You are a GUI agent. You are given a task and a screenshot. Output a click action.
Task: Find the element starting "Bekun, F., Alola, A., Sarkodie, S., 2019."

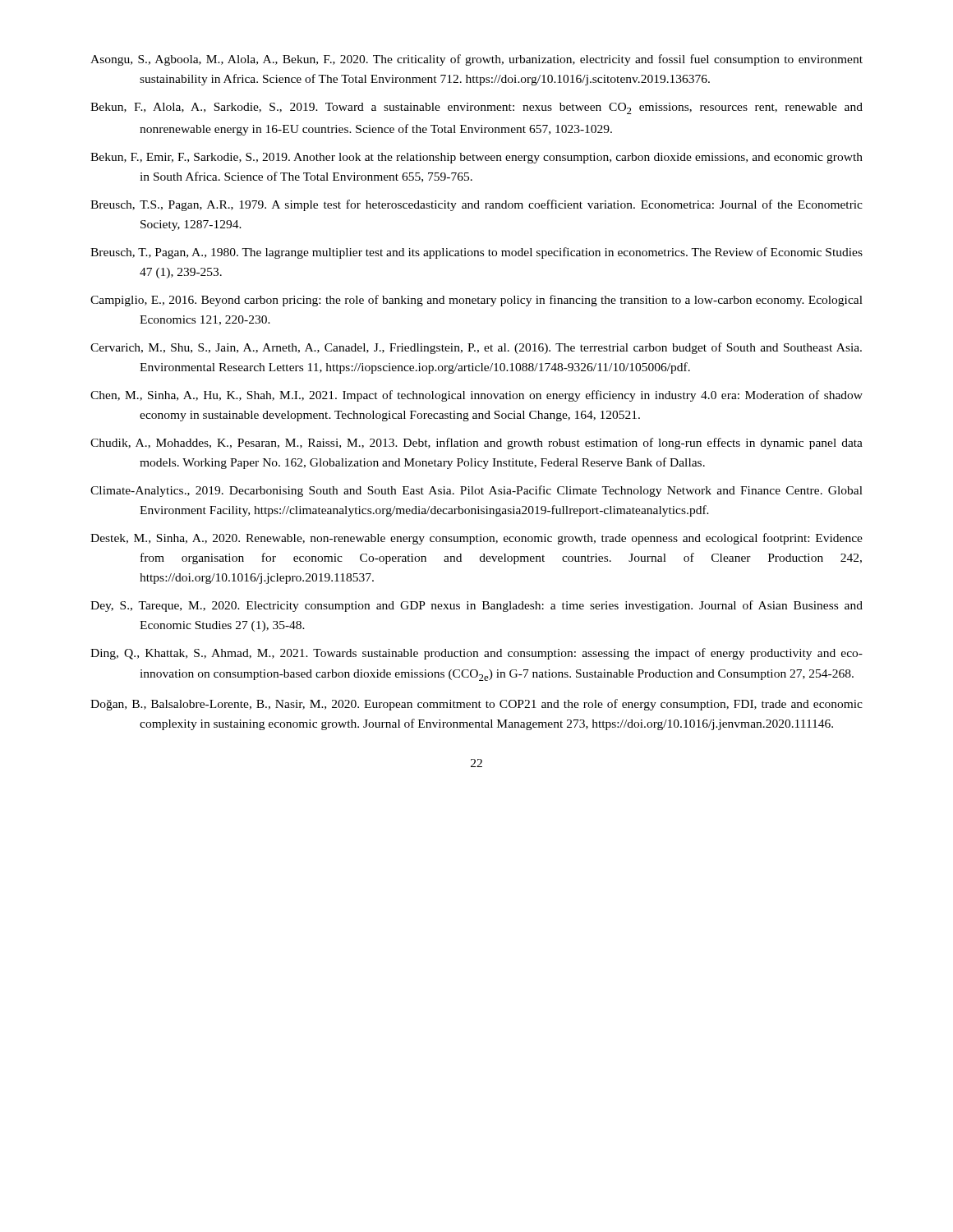[x=476, y=118]
